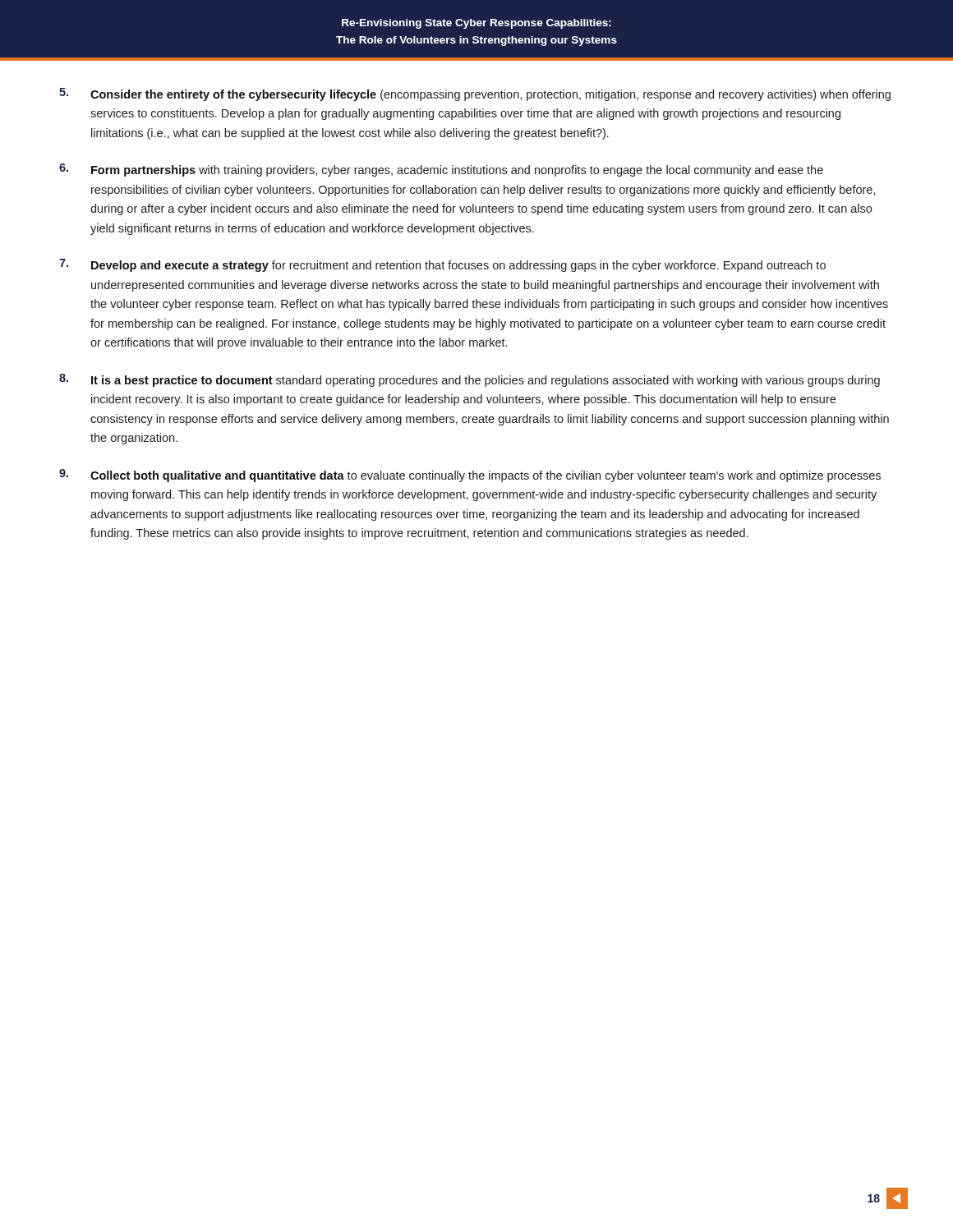Click on the list item that says "7. Develop and execute a strategy for recruitment"
Screen dimensions: 1232x953
(x=476, y=305)
